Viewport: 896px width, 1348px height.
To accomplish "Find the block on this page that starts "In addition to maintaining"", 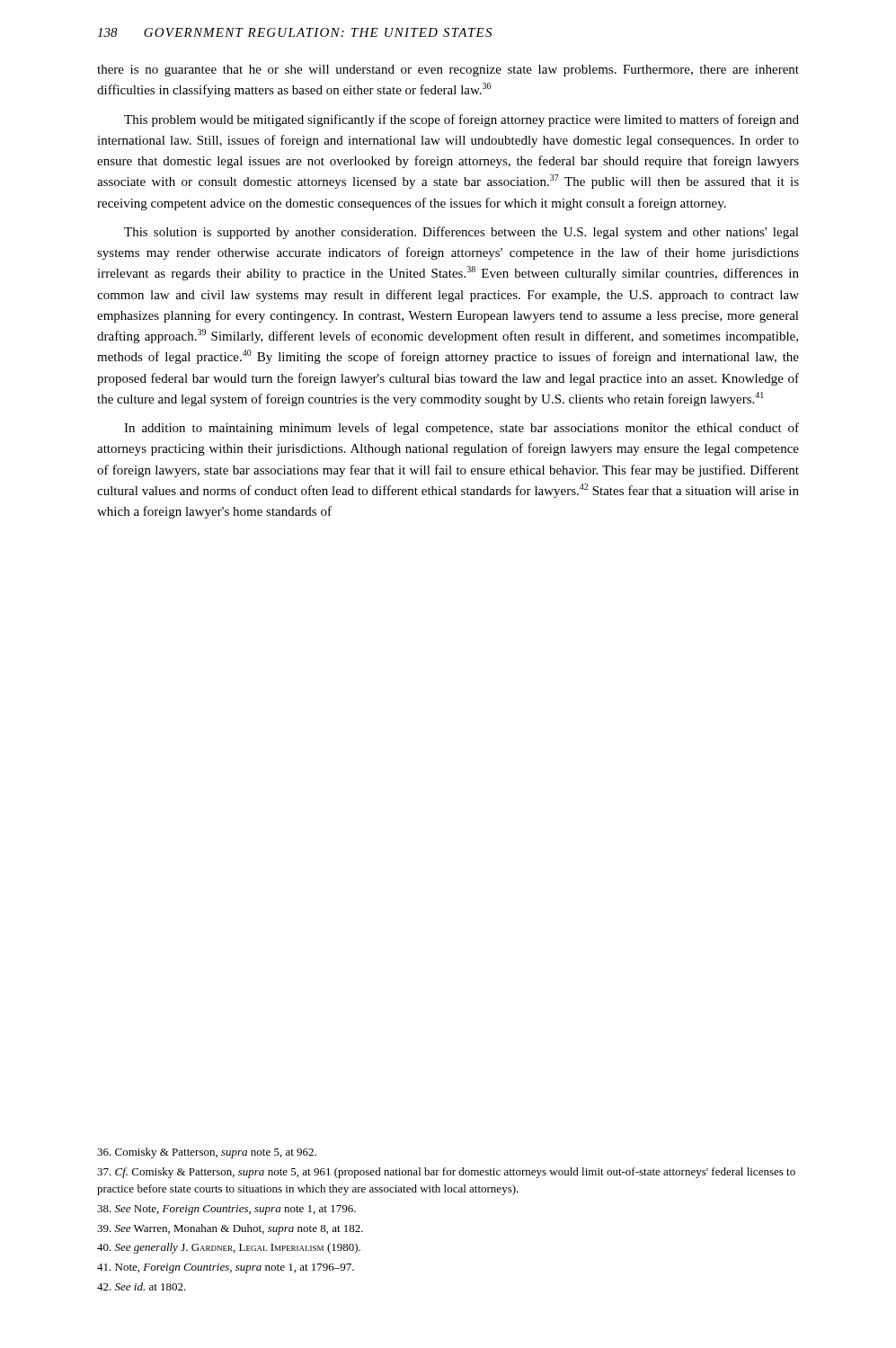I will tap(448, 470).
